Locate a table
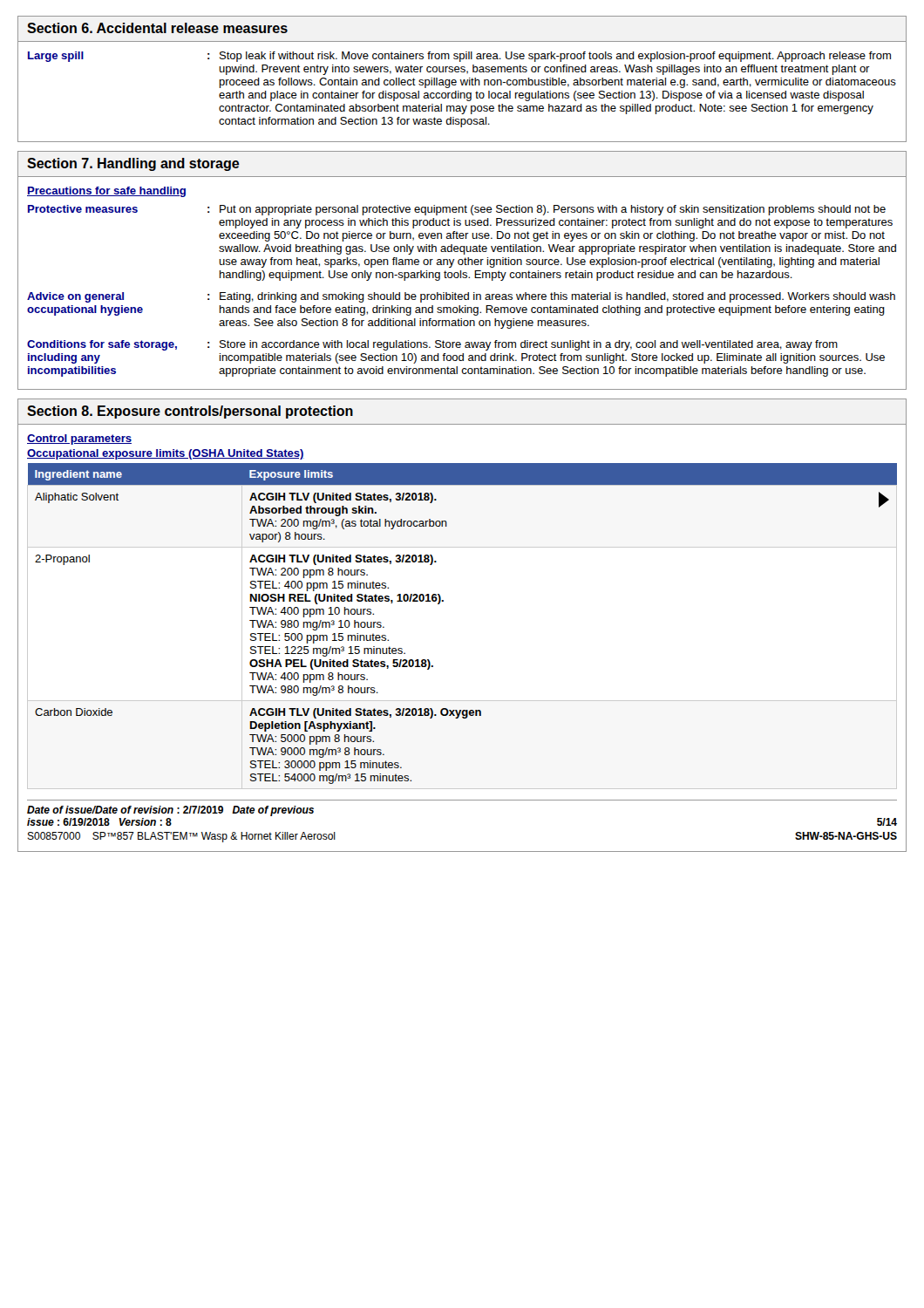This screenshot has width=924, height=1308. pos(462,626)
